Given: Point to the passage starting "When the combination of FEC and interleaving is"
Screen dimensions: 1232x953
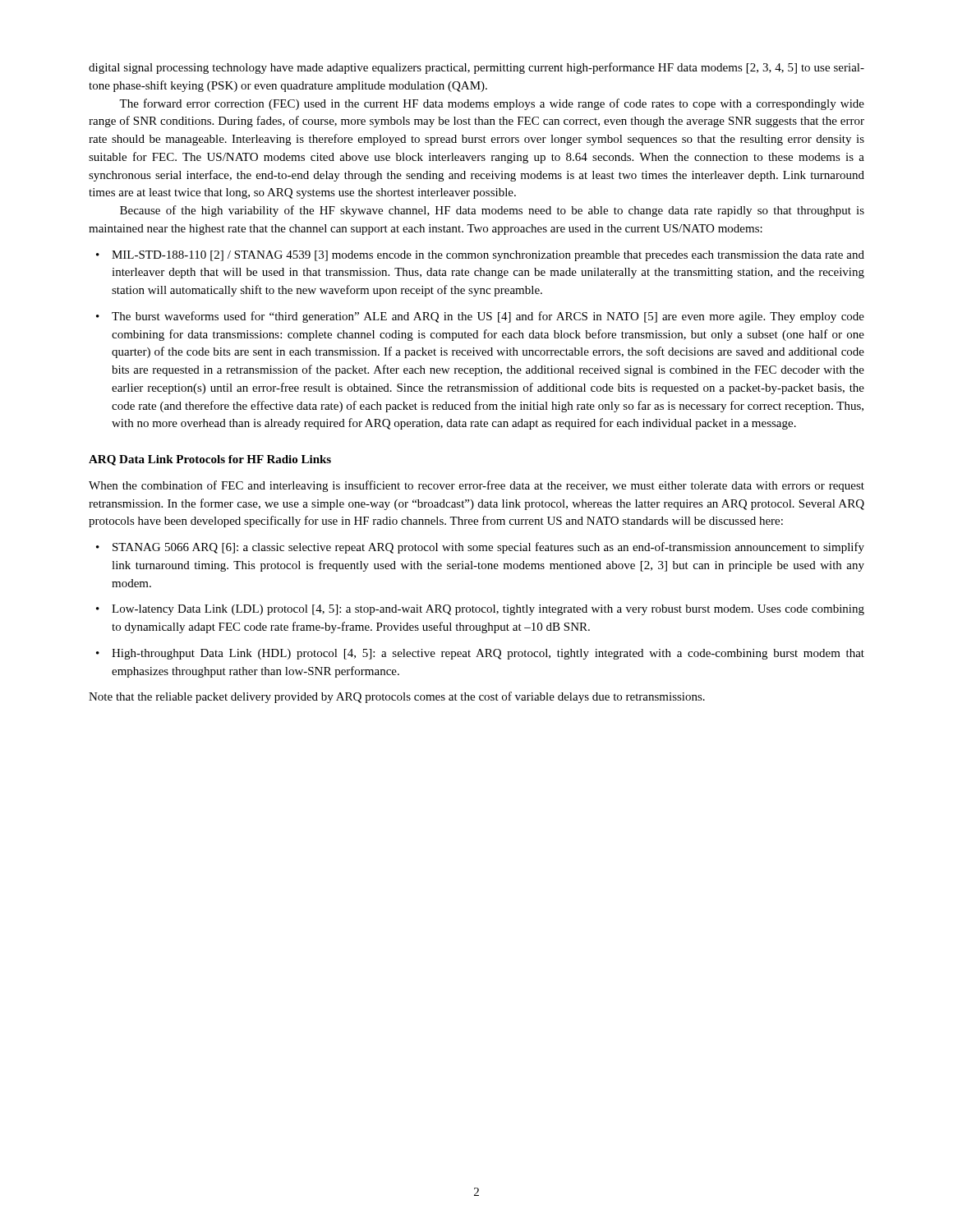Looking at the screenshot, I should point(476,504).
